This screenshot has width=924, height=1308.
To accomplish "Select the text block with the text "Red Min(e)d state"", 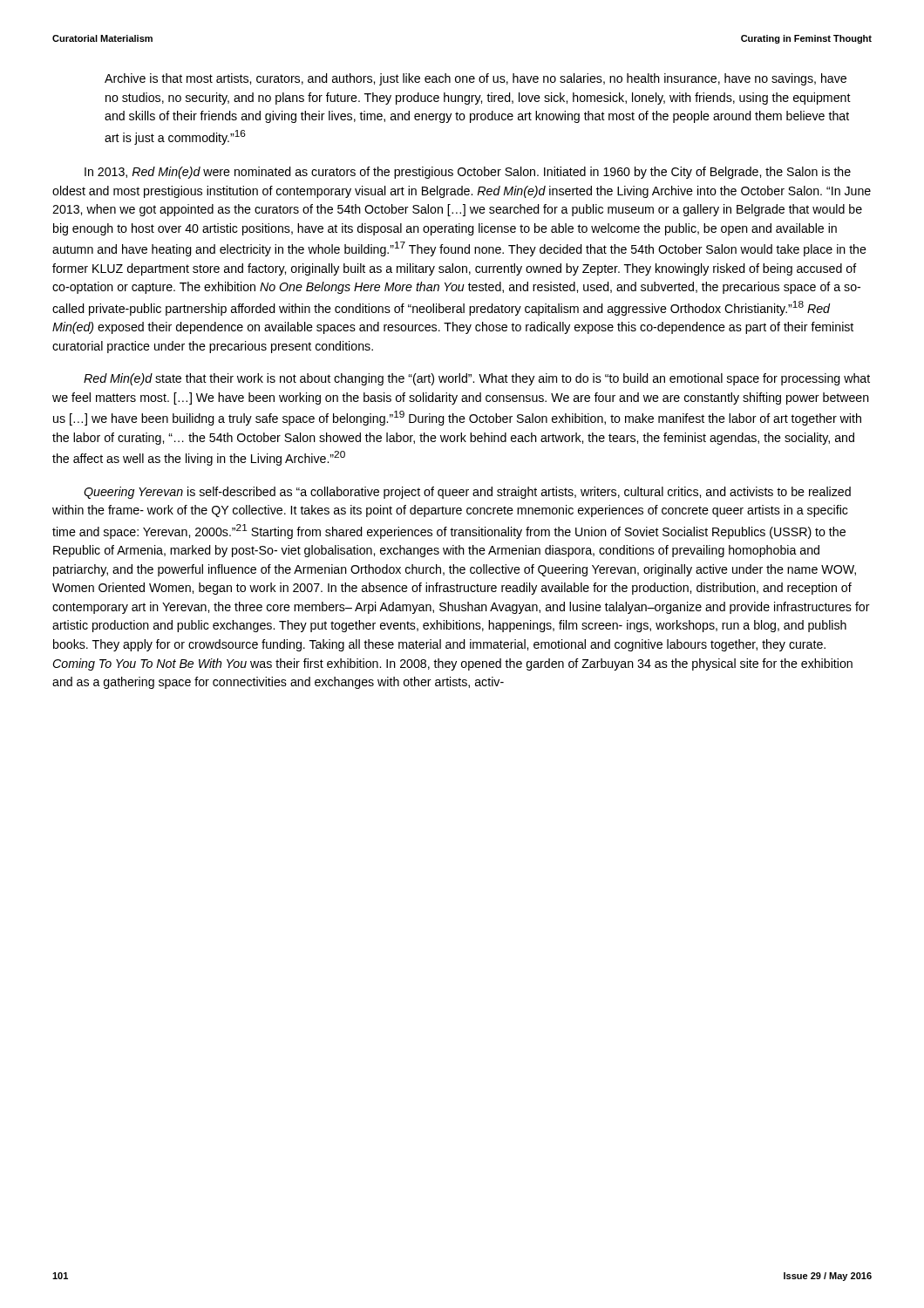I will [x=461, y=419].
